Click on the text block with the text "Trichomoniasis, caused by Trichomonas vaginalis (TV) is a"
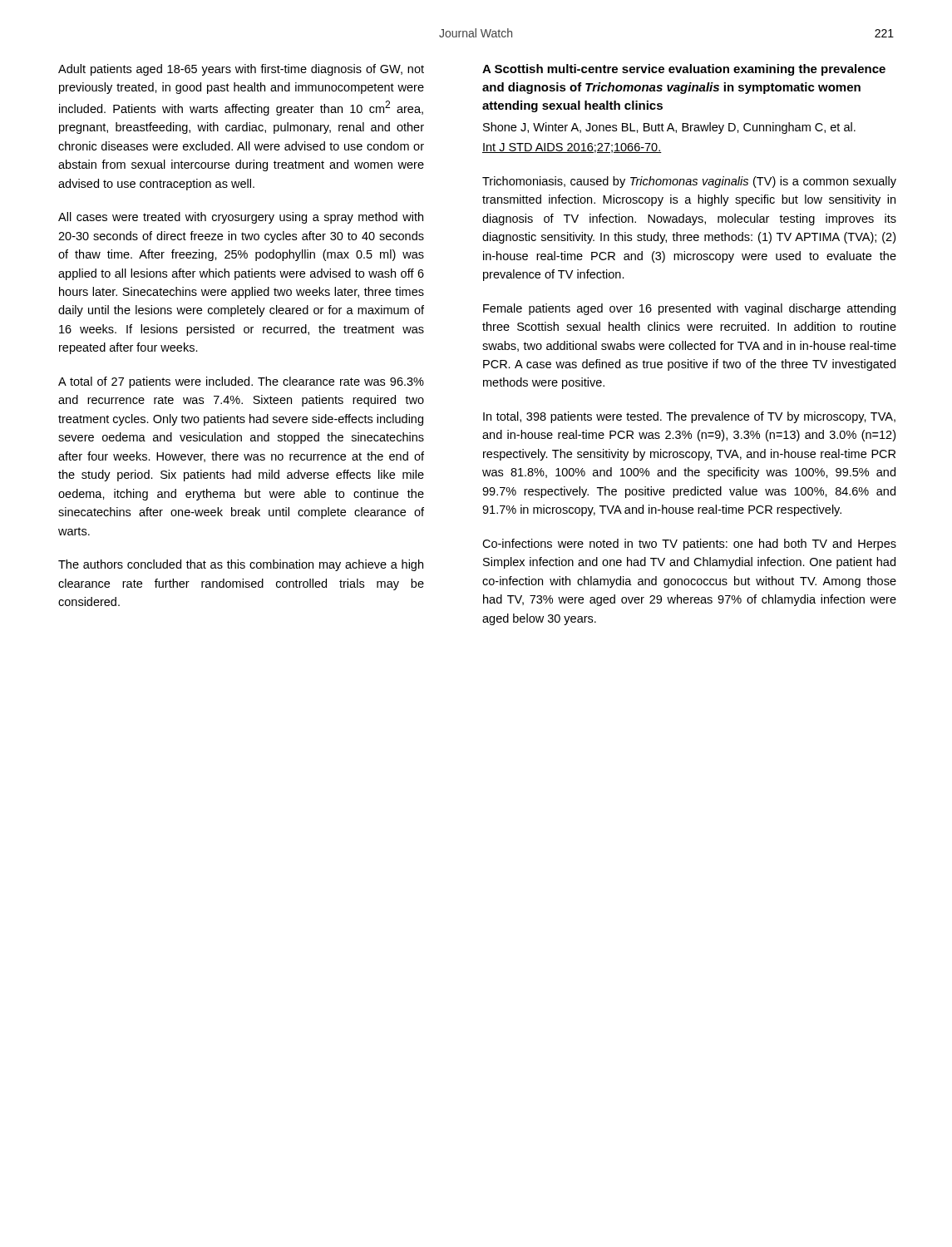The width and height of the screenshot is (952, 1247). pyautogui.click(x=689, y=228)
